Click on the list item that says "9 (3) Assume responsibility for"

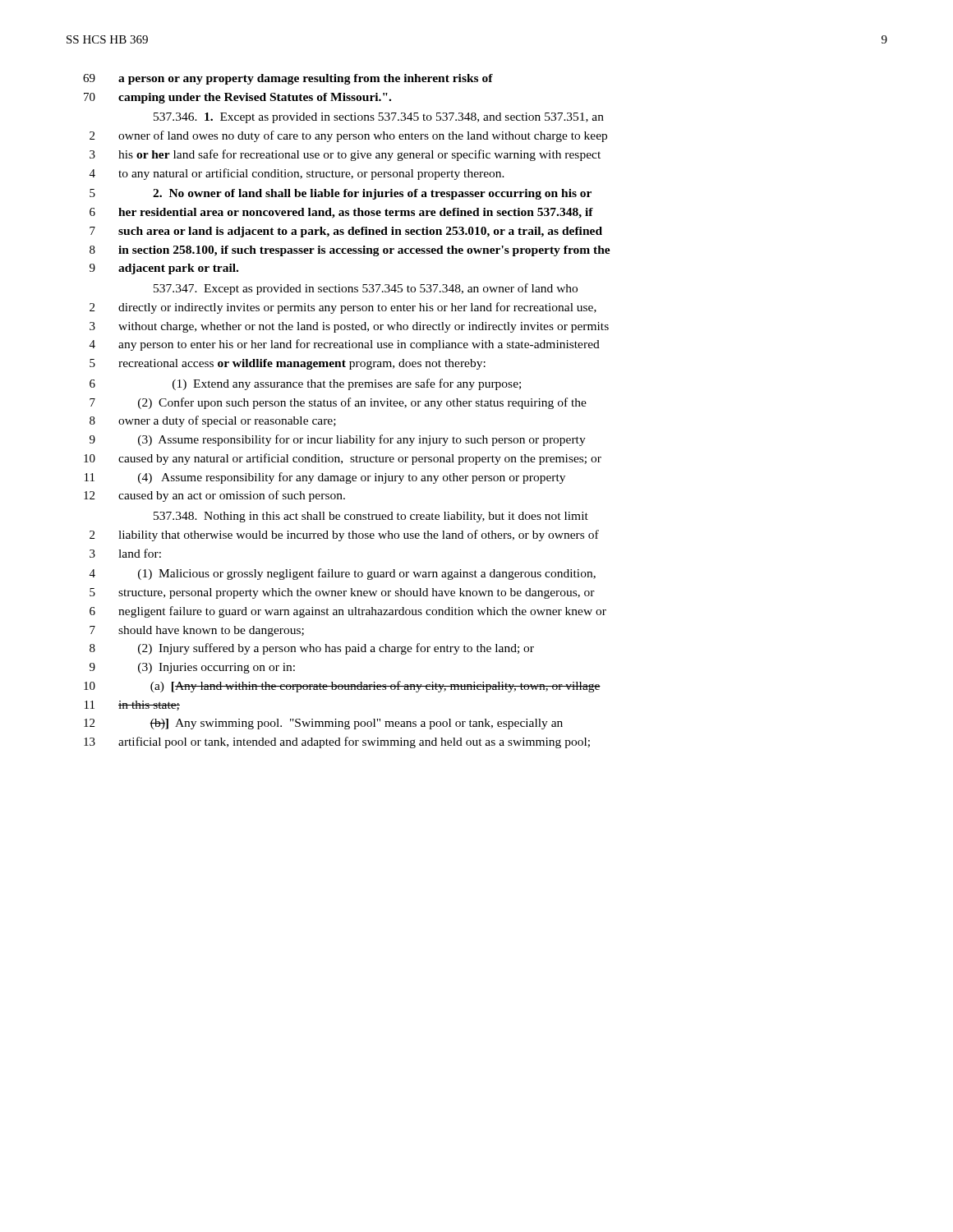476,449
